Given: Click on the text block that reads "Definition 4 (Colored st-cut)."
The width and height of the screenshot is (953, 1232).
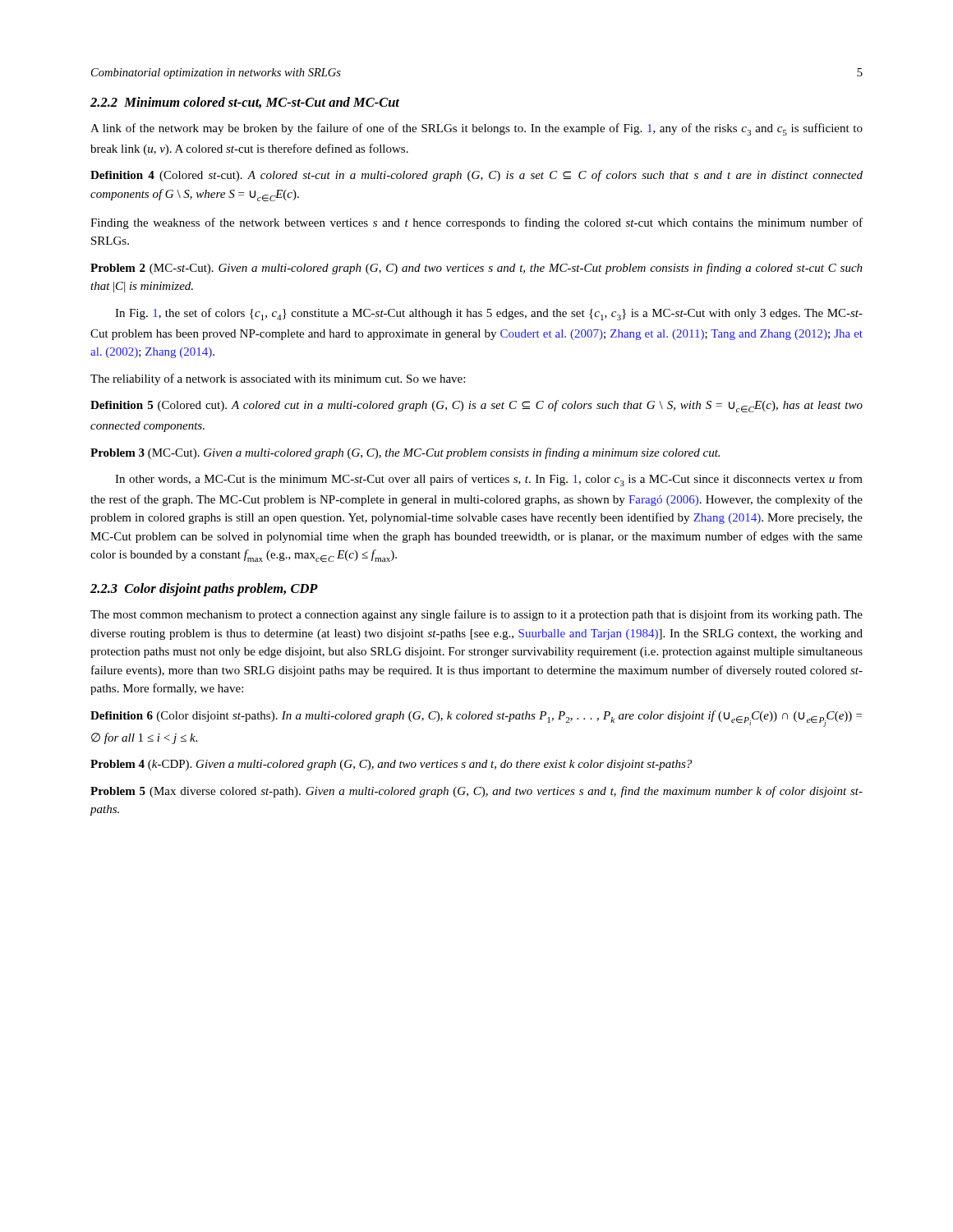Looking at the screenshot, I should 476,186.
